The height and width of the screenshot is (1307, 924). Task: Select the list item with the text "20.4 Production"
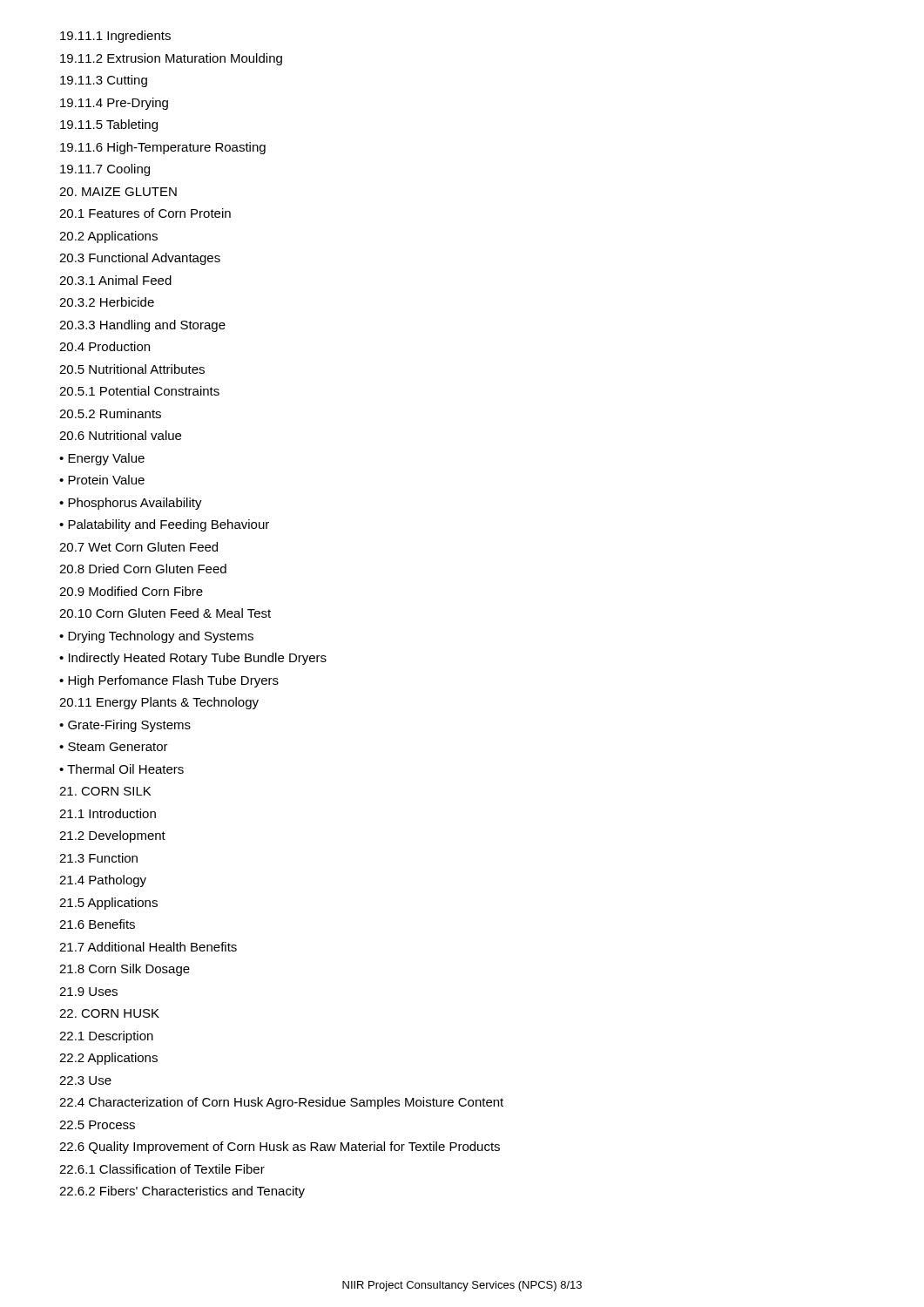105,346
